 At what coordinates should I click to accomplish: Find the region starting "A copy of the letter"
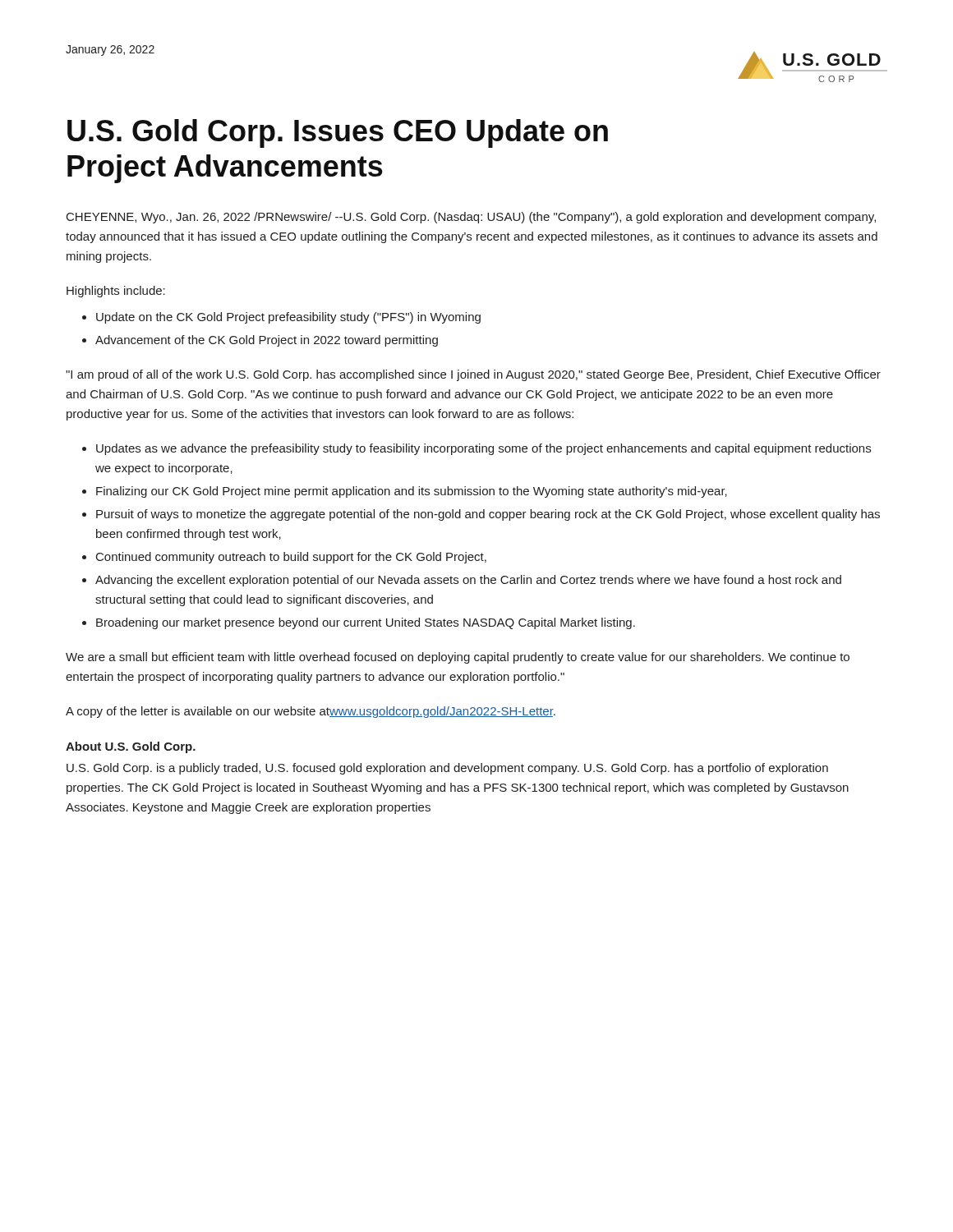[x=311, y=711]
